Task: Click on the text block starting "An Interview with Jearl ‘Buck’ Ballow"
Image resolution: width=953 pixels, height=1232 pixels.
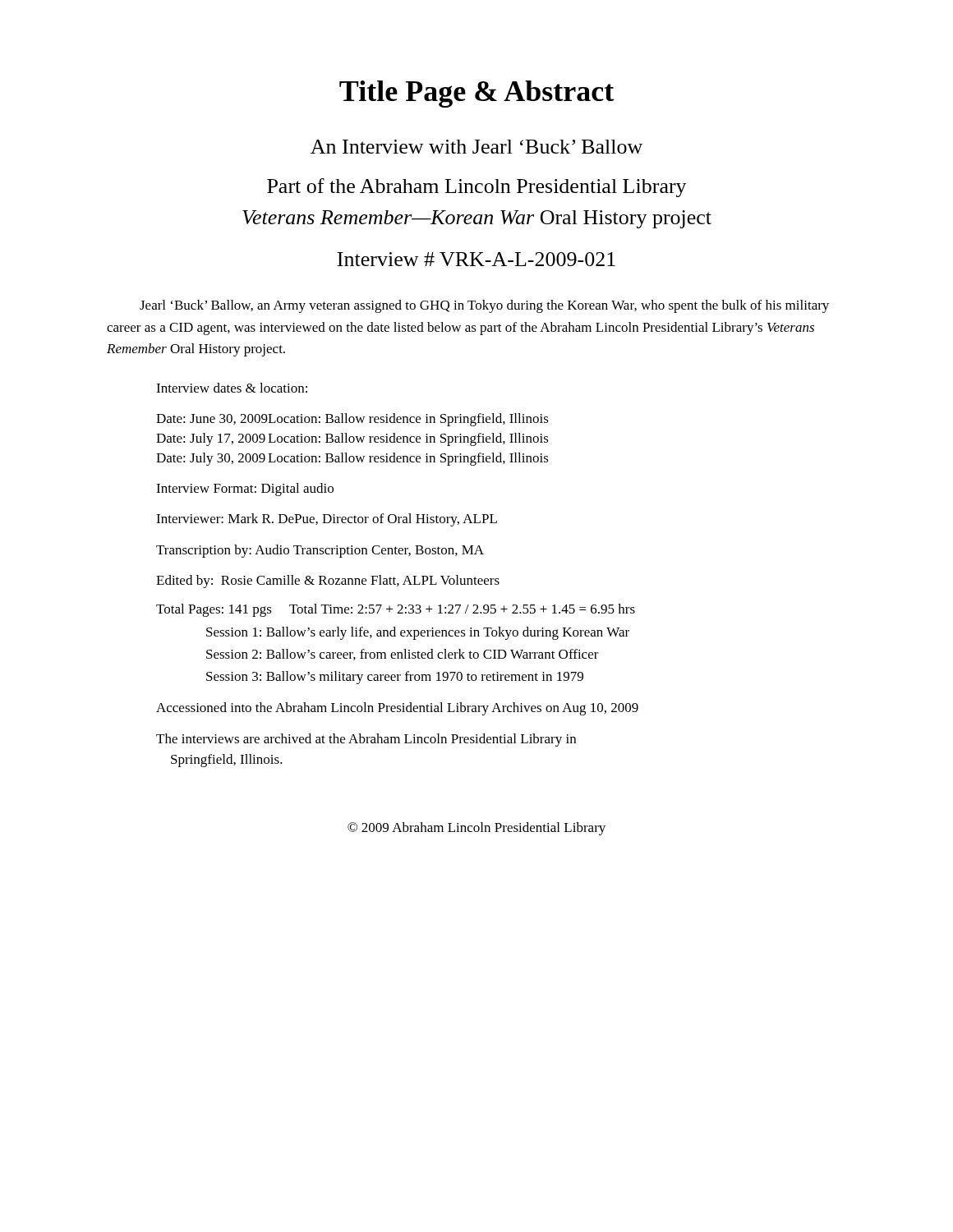Action: point(476,147)
